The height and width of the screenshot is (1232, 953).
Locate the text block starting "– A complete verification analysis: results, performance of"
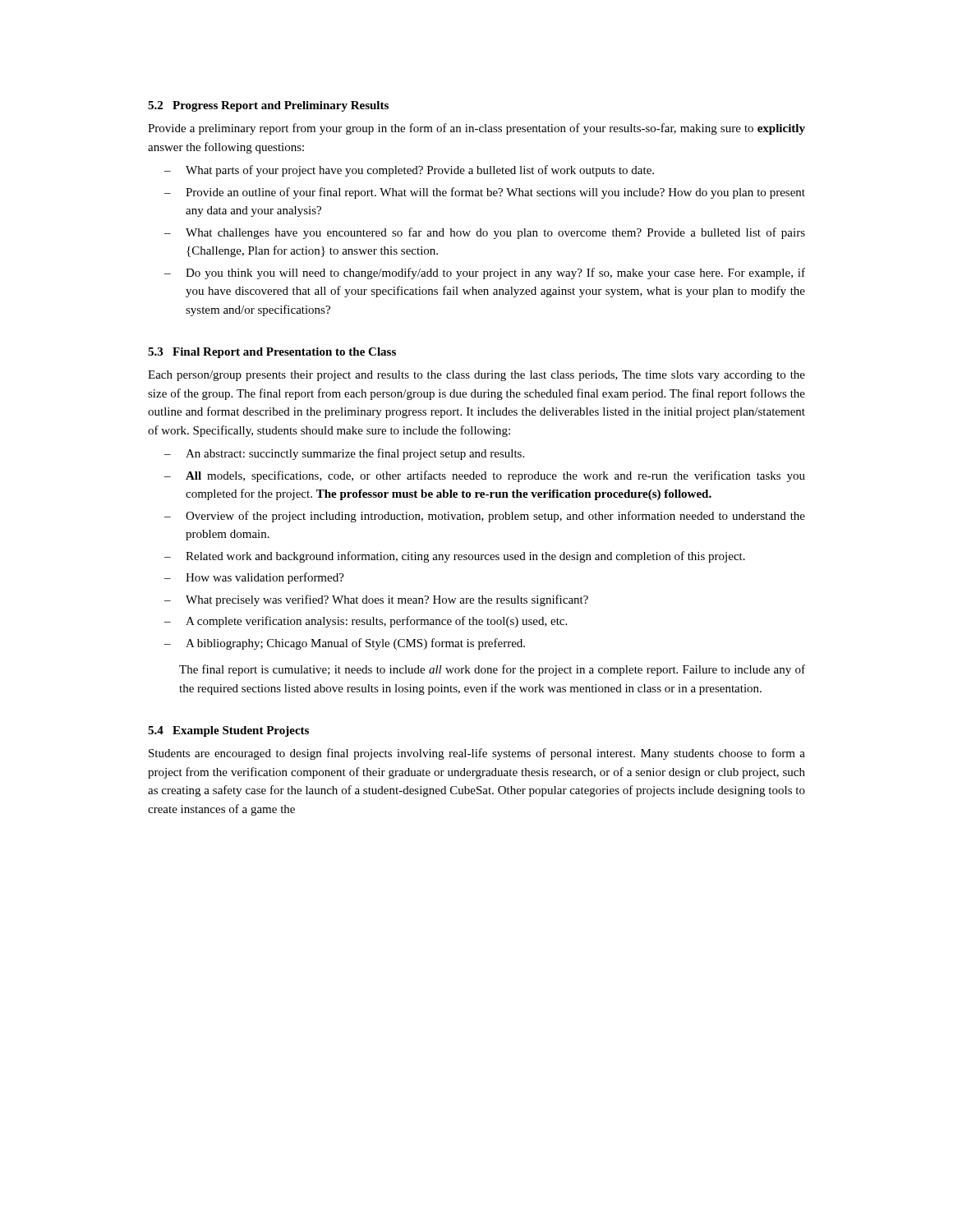tap(485, 621)
